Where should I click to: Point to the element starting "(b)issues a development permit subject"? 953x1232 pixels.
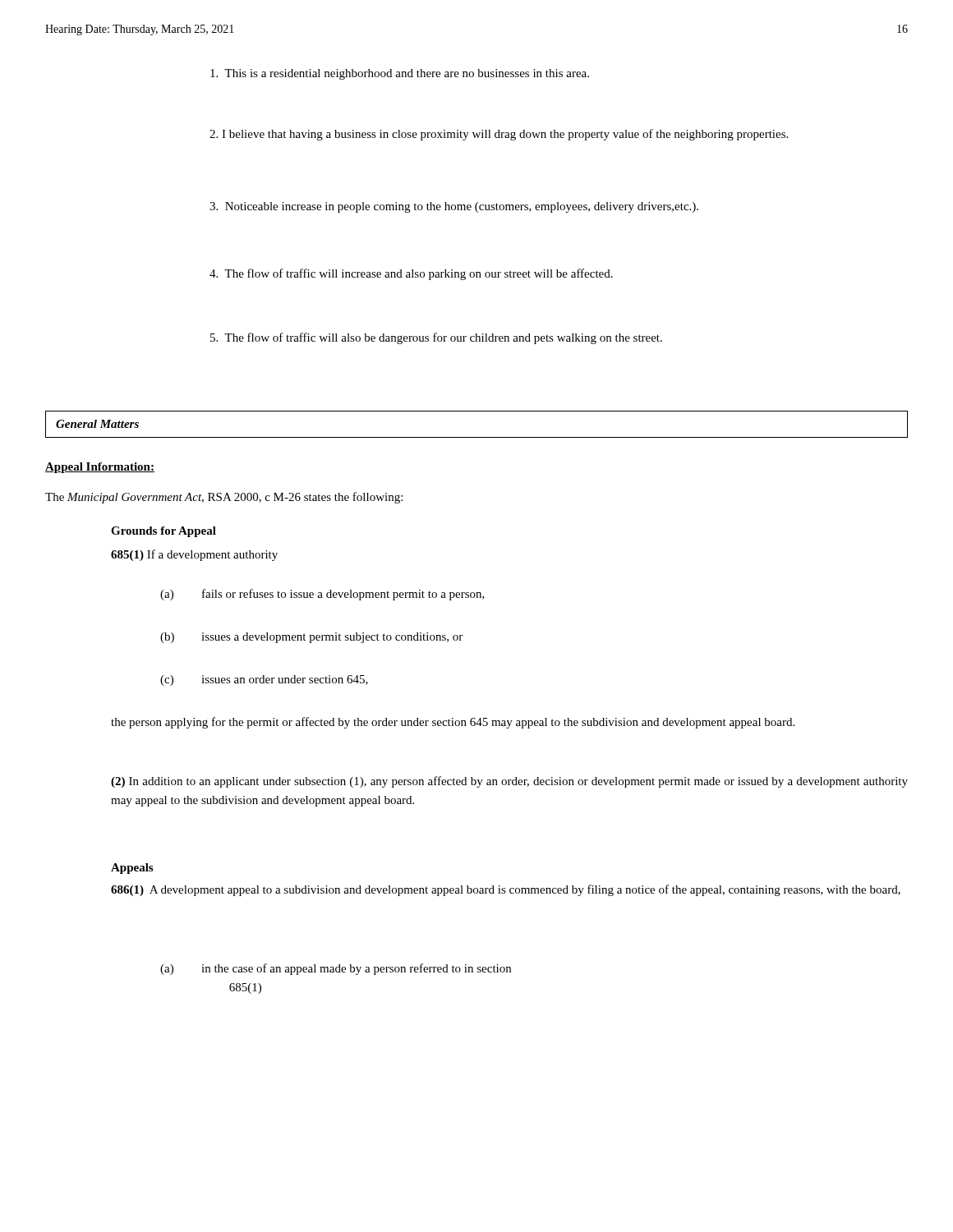(x=311, y=637)
